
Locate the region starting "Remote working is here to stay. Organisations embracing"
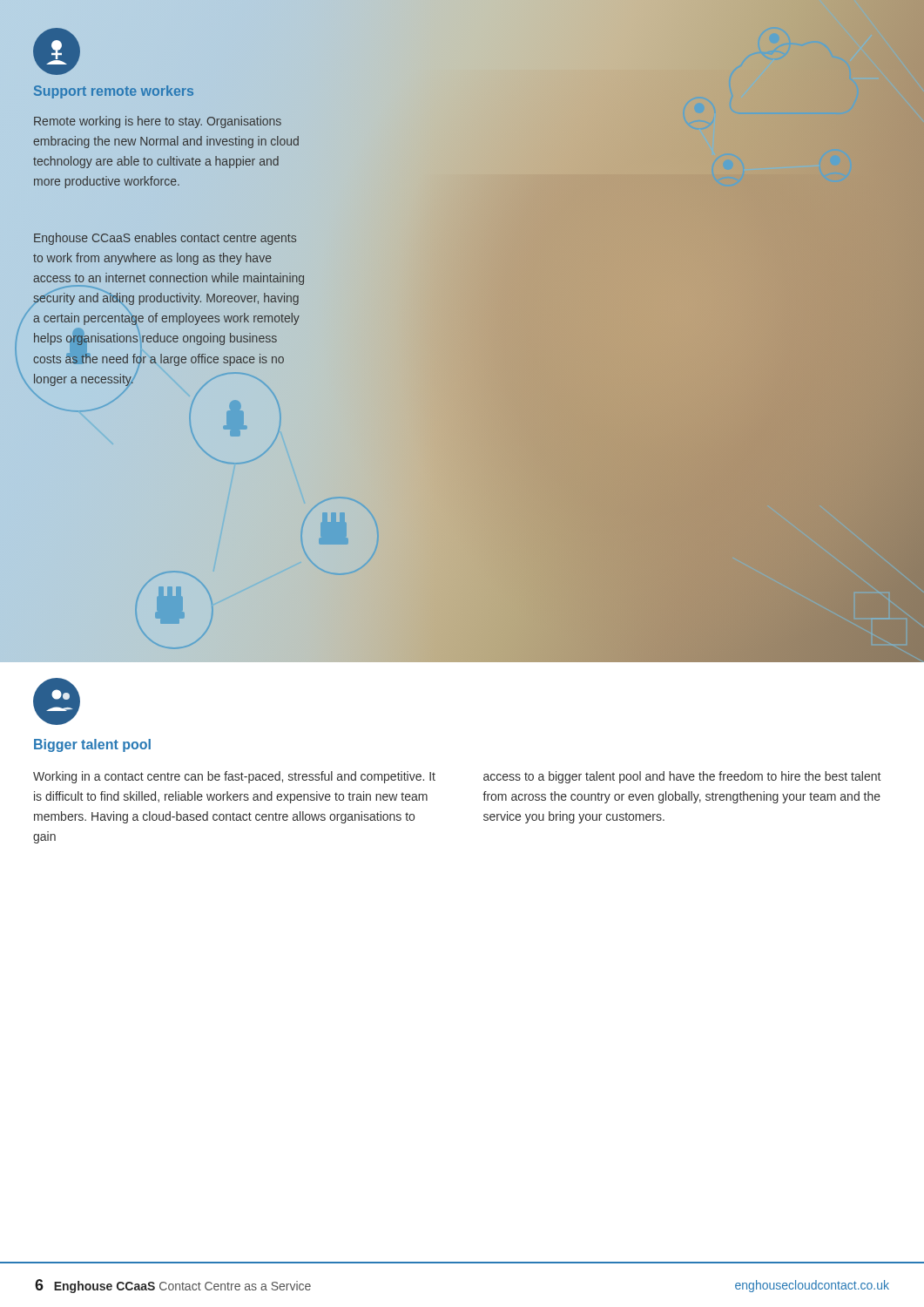(x=172, y=152)
